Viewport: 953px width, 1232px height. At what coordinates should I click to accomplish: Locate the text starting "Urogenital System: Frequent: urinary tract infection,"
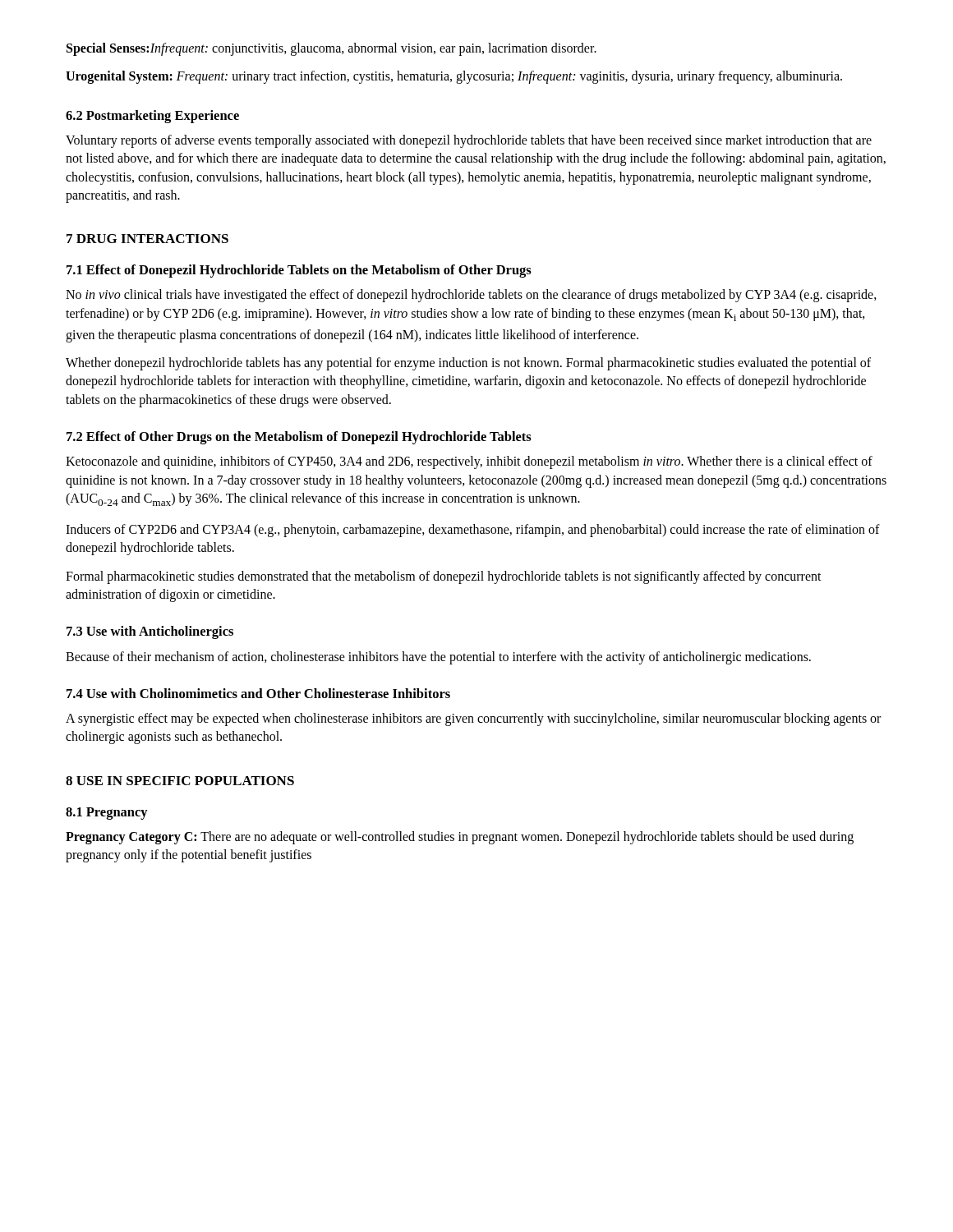[x=454, y=76]
